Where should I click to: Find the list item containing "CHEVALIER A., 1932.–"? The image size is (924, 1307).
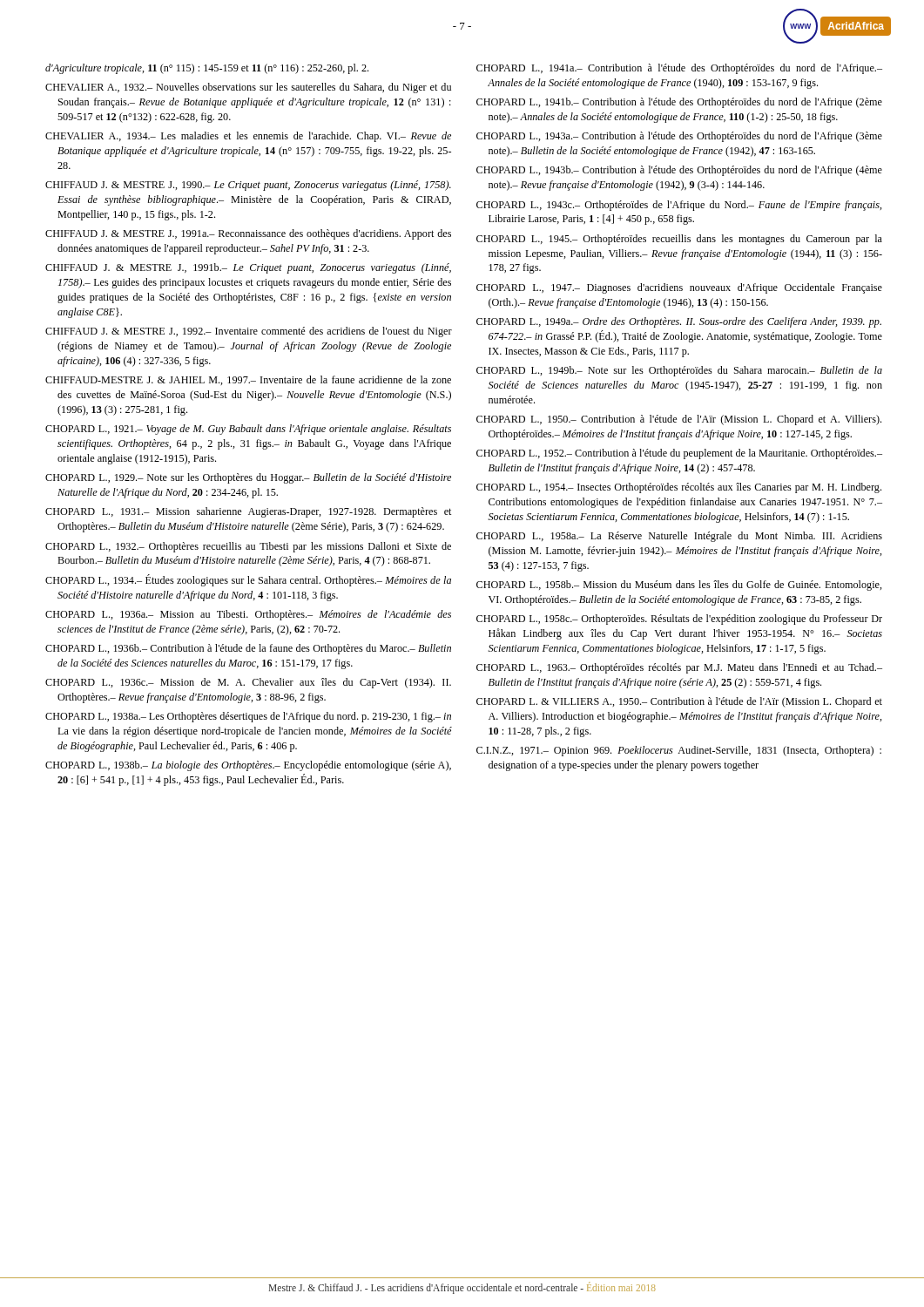click(x=248, y=102)
